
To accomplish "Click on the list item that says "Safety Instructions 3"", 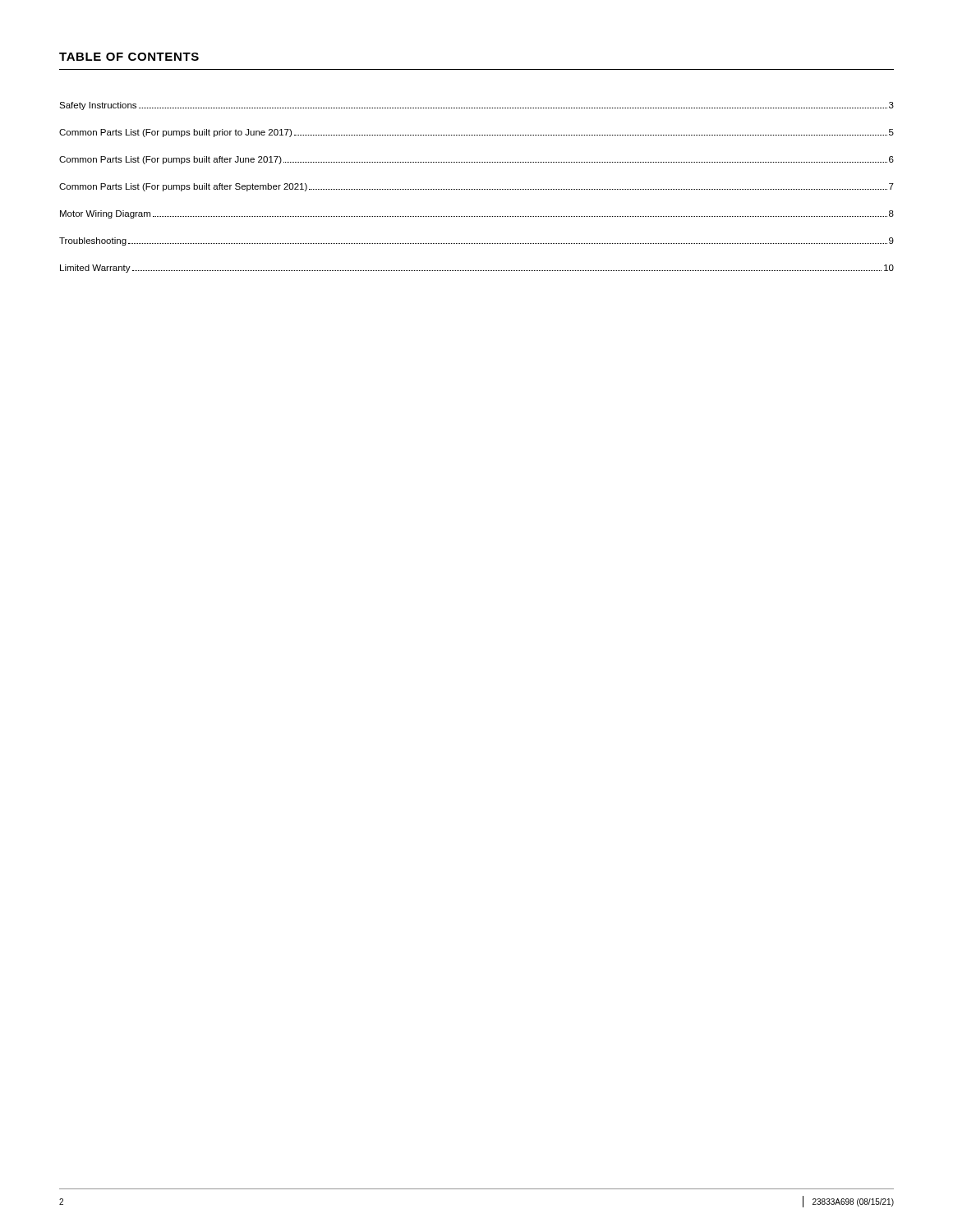I will 476,106.
